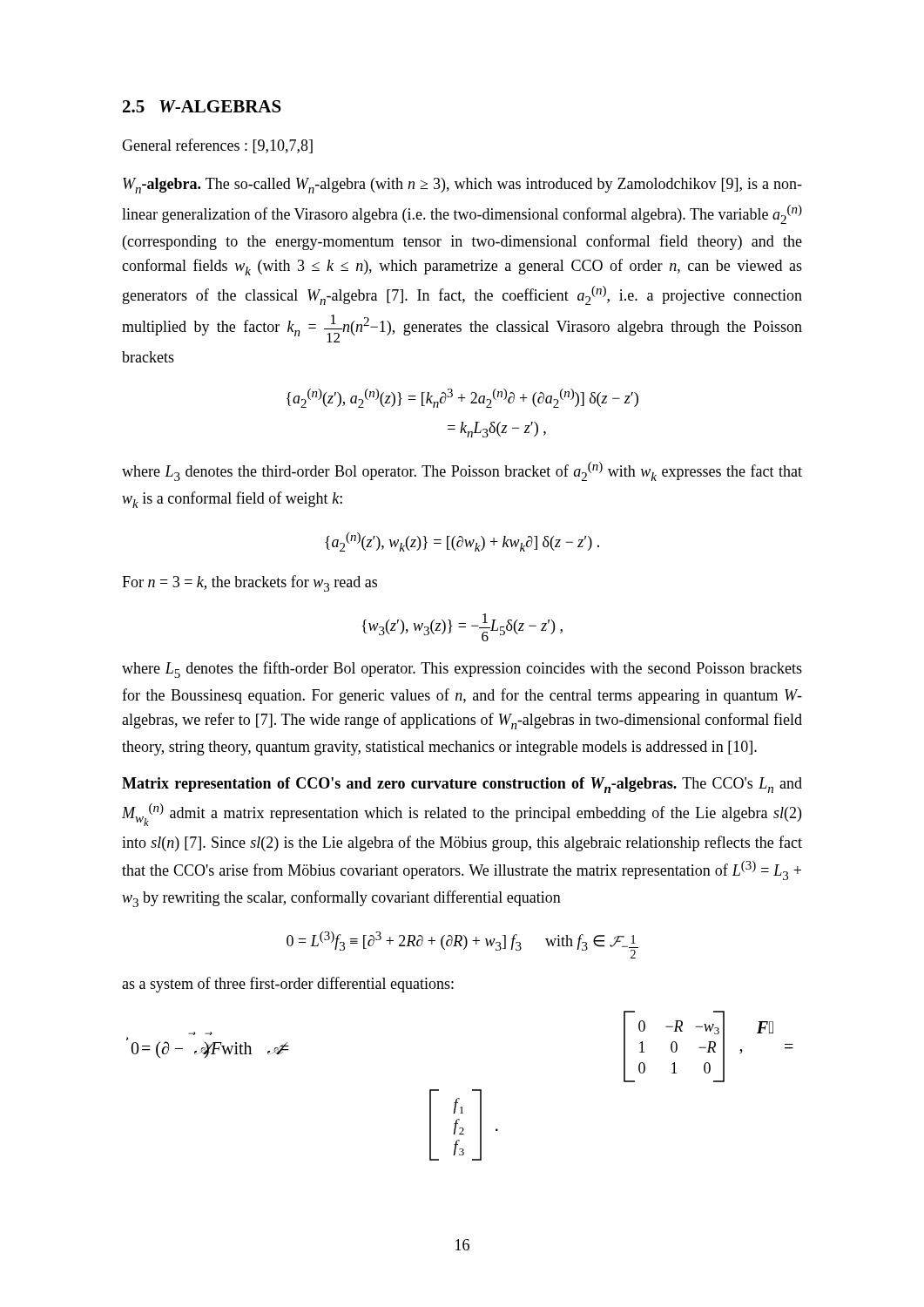Where does it say "2.5 W-ALGEBRAS"?

202,106
